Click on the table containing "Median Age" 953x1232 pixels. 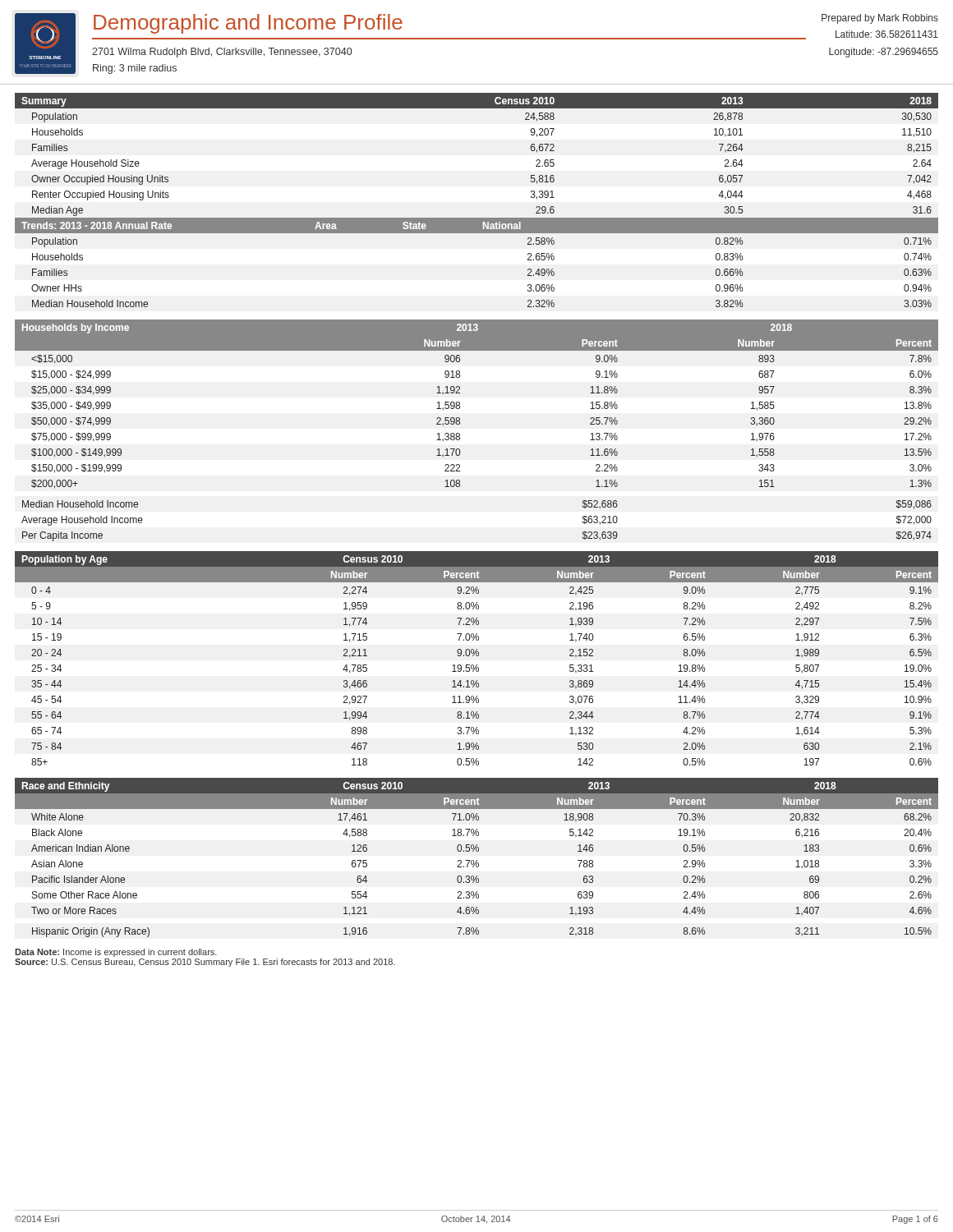[476, 202]
